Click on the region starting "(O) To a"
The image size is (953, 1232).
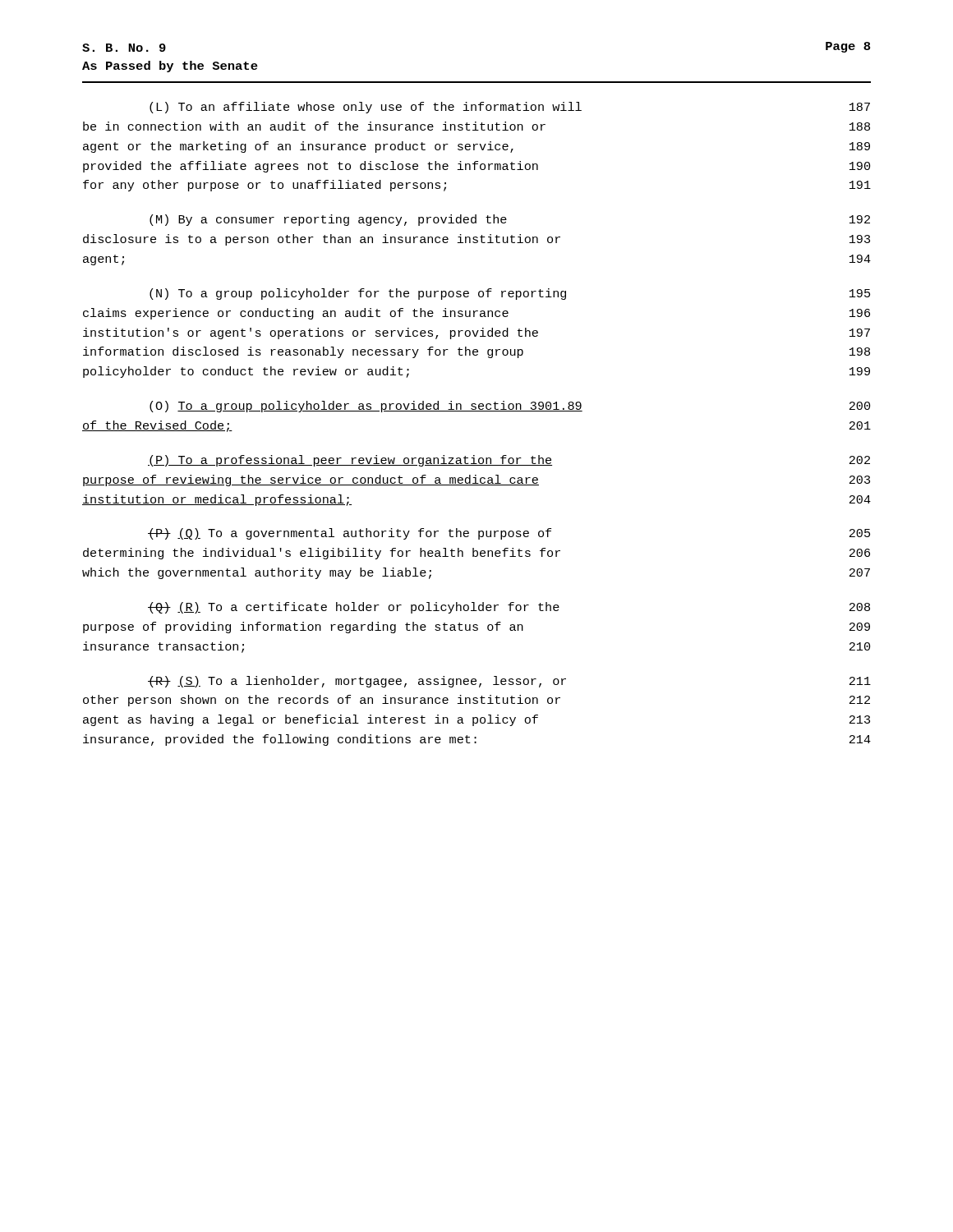(x=476, y=417)
